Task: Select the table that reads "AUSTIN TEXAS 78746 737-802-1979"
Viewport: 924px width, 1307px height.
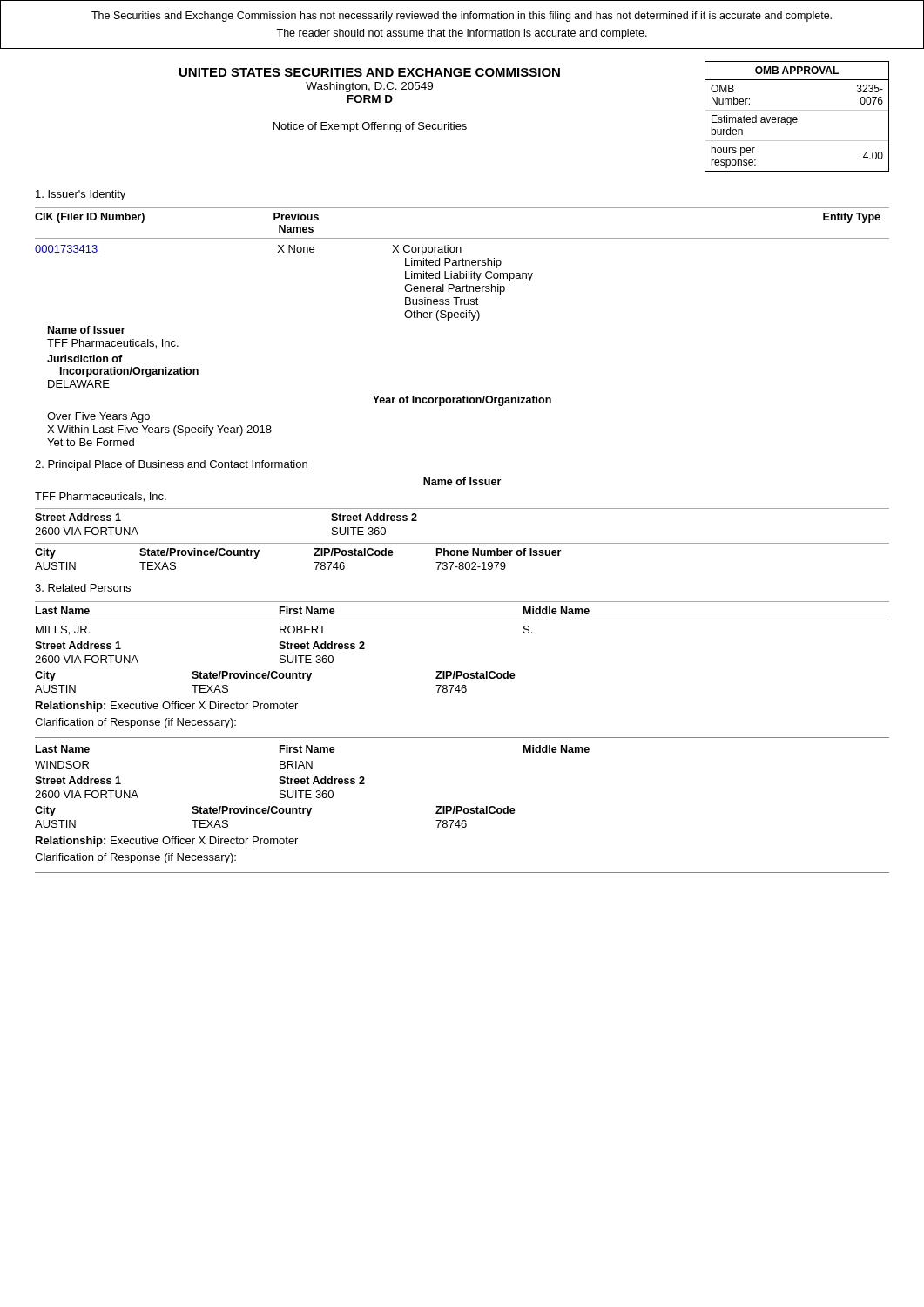Action: 462,566
